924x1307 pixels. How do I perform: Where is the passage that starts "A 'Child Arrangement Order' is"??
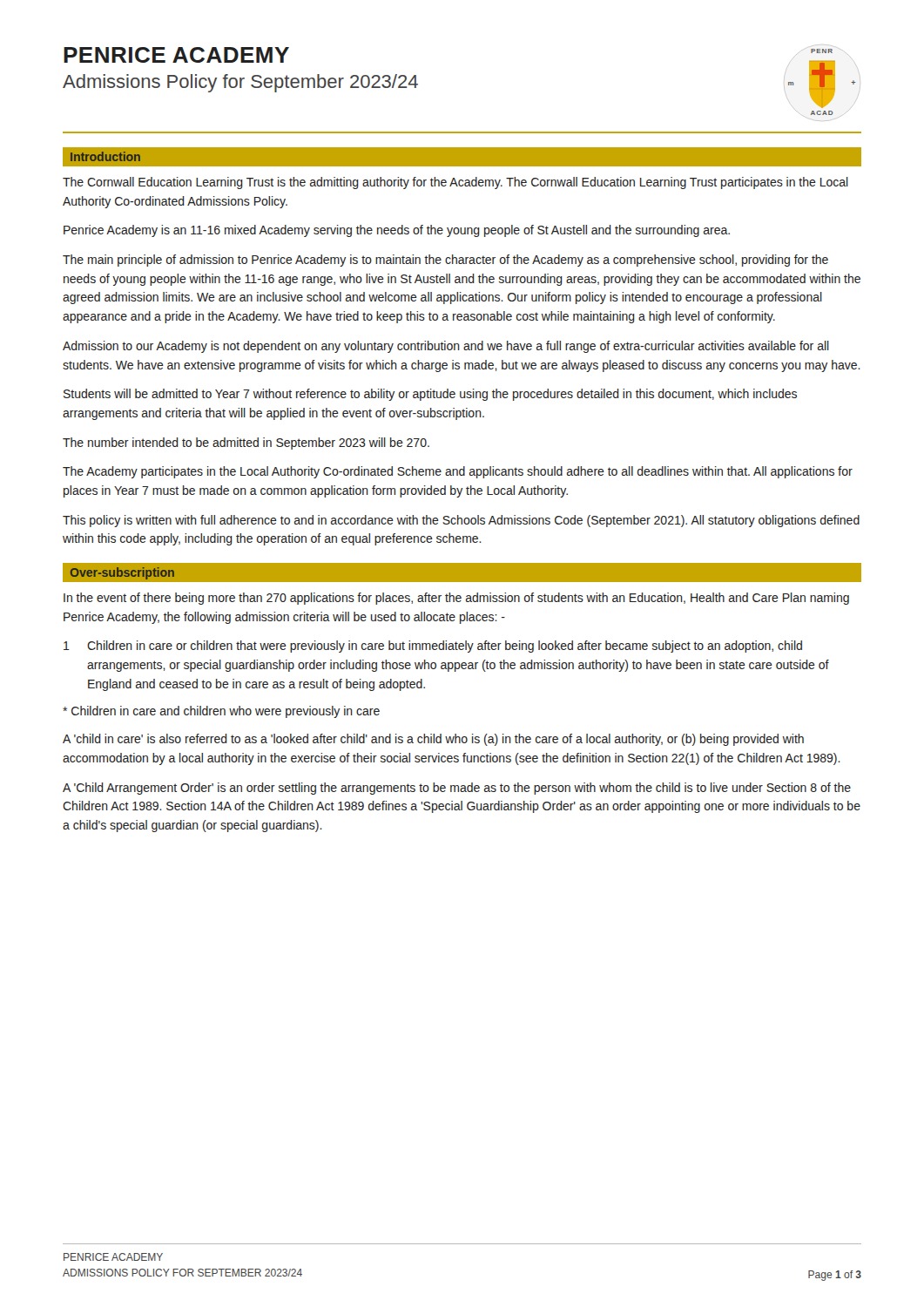coord(462,806)
